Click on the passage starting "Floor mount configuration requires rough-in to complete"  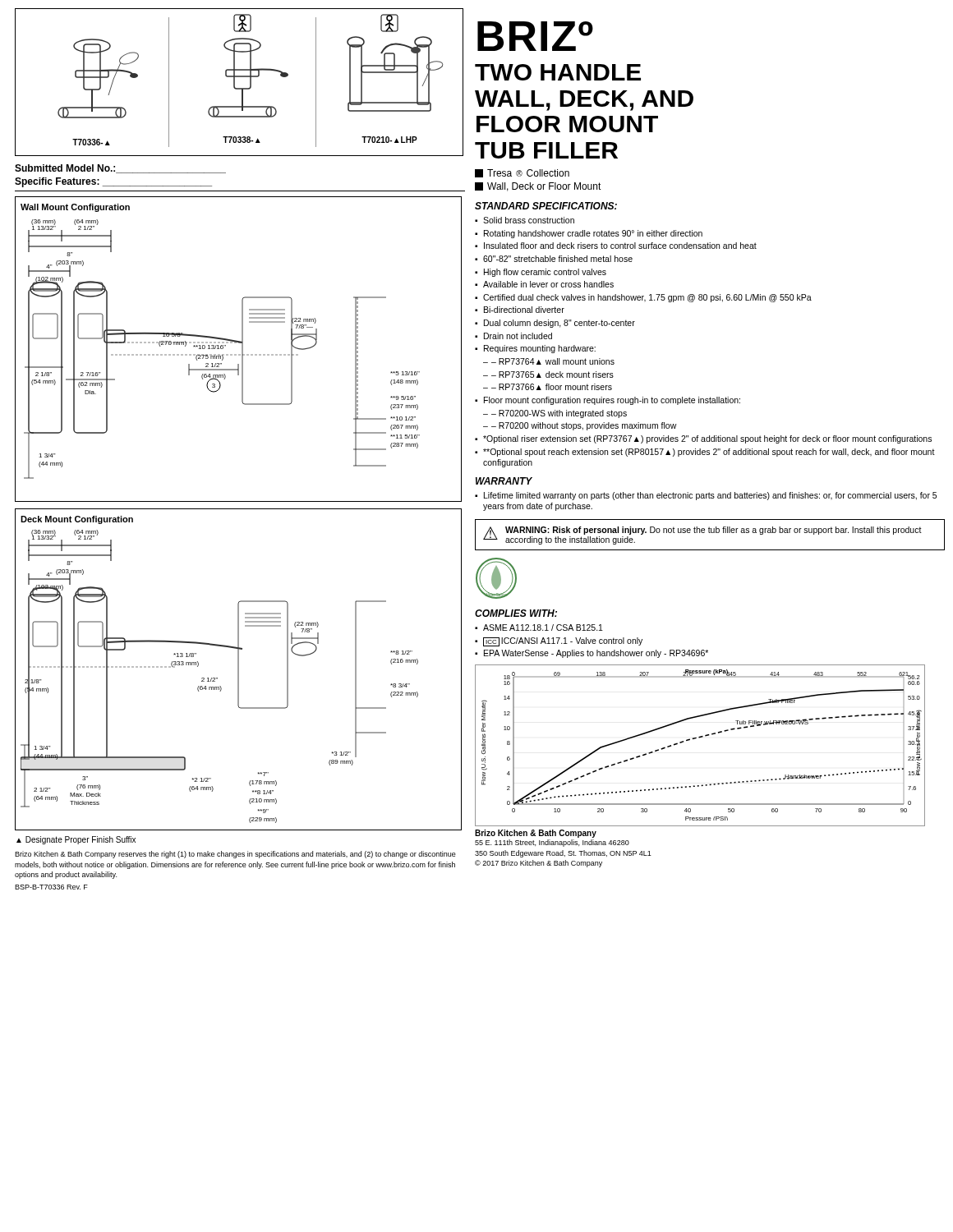612,400
